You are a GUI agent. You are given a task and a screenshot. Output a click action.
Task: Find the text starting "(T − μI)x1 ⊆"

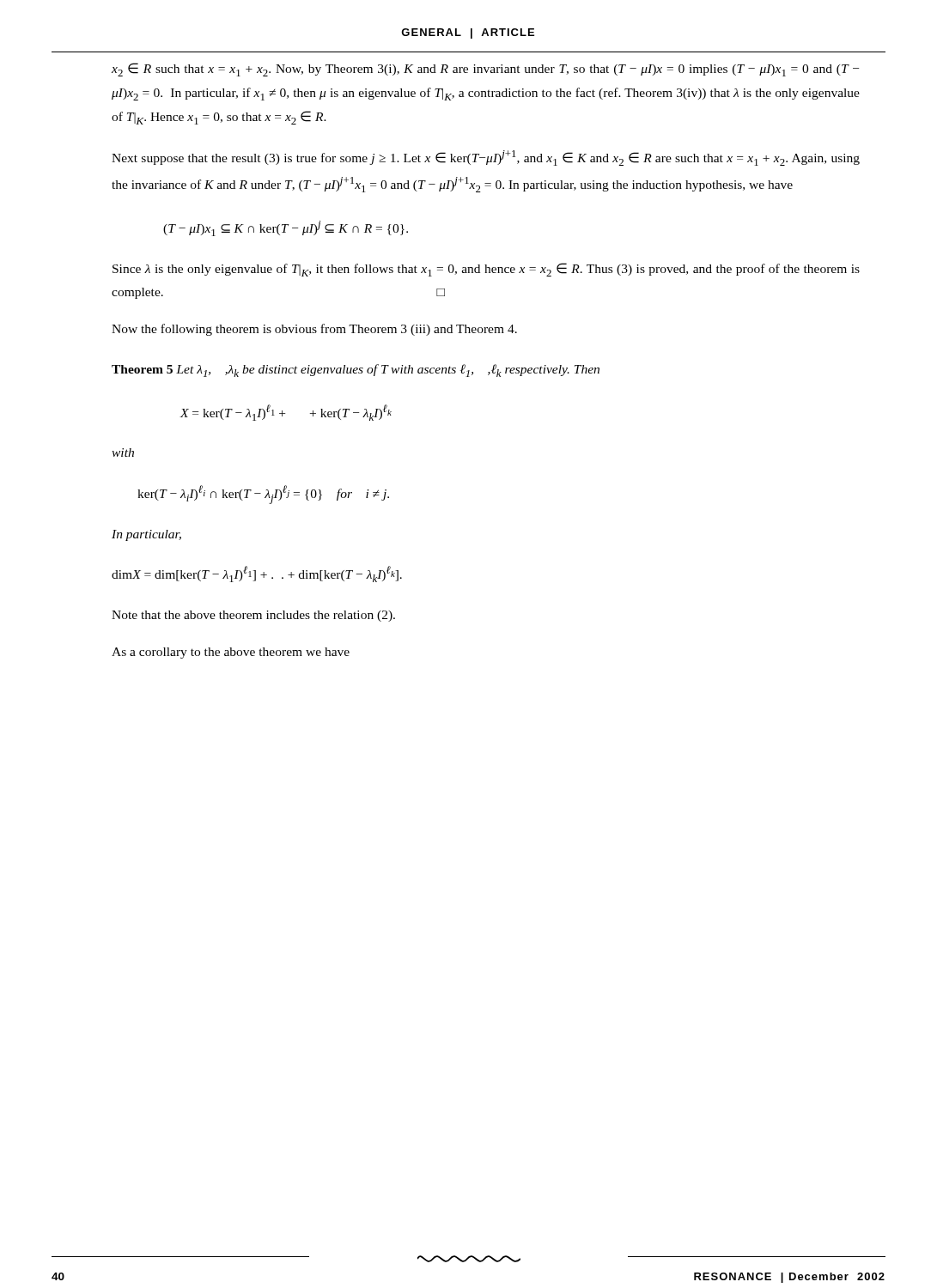pos(286,228)
